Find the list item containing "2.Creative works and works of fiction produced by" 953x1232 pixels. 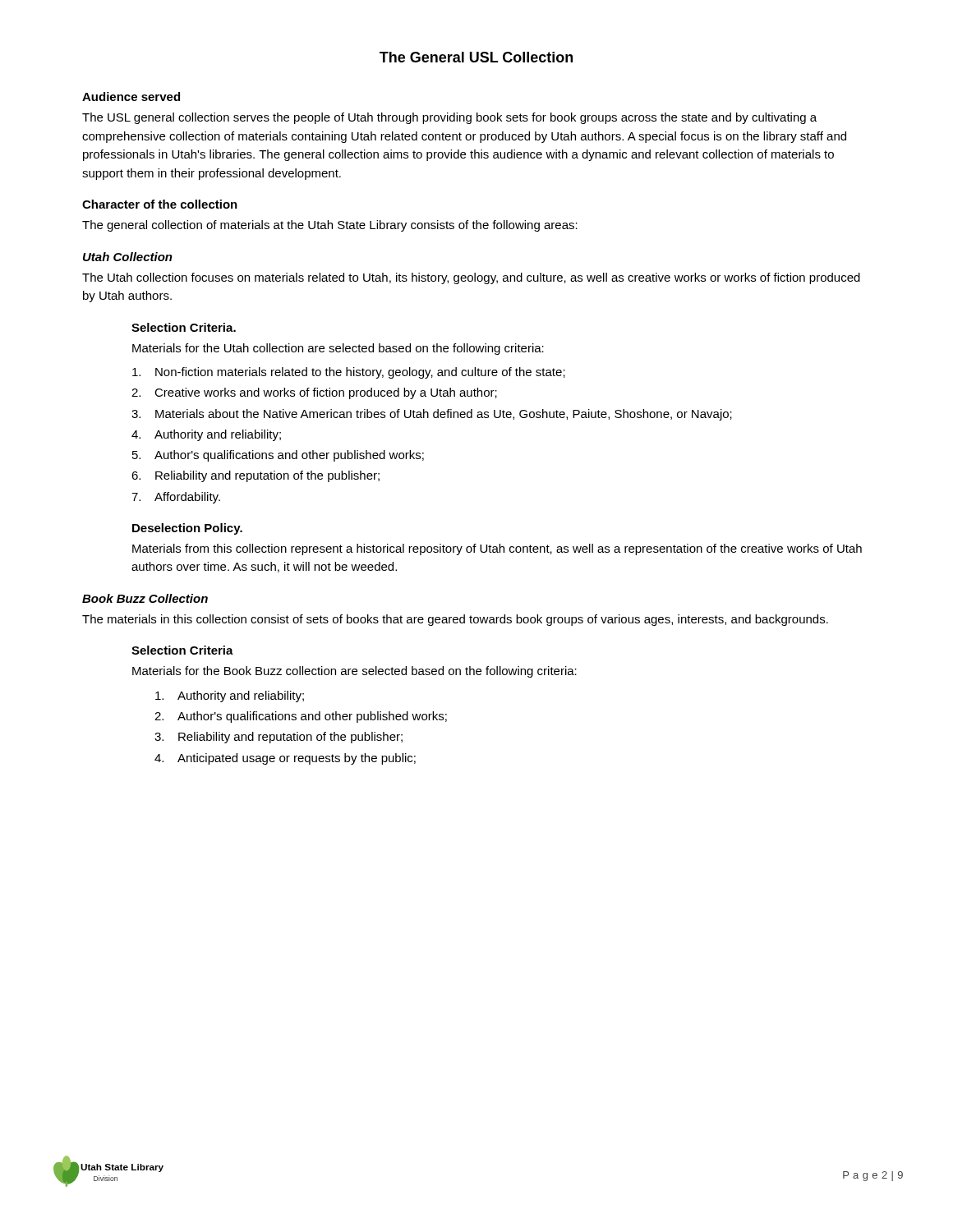[x=501, y=392]
